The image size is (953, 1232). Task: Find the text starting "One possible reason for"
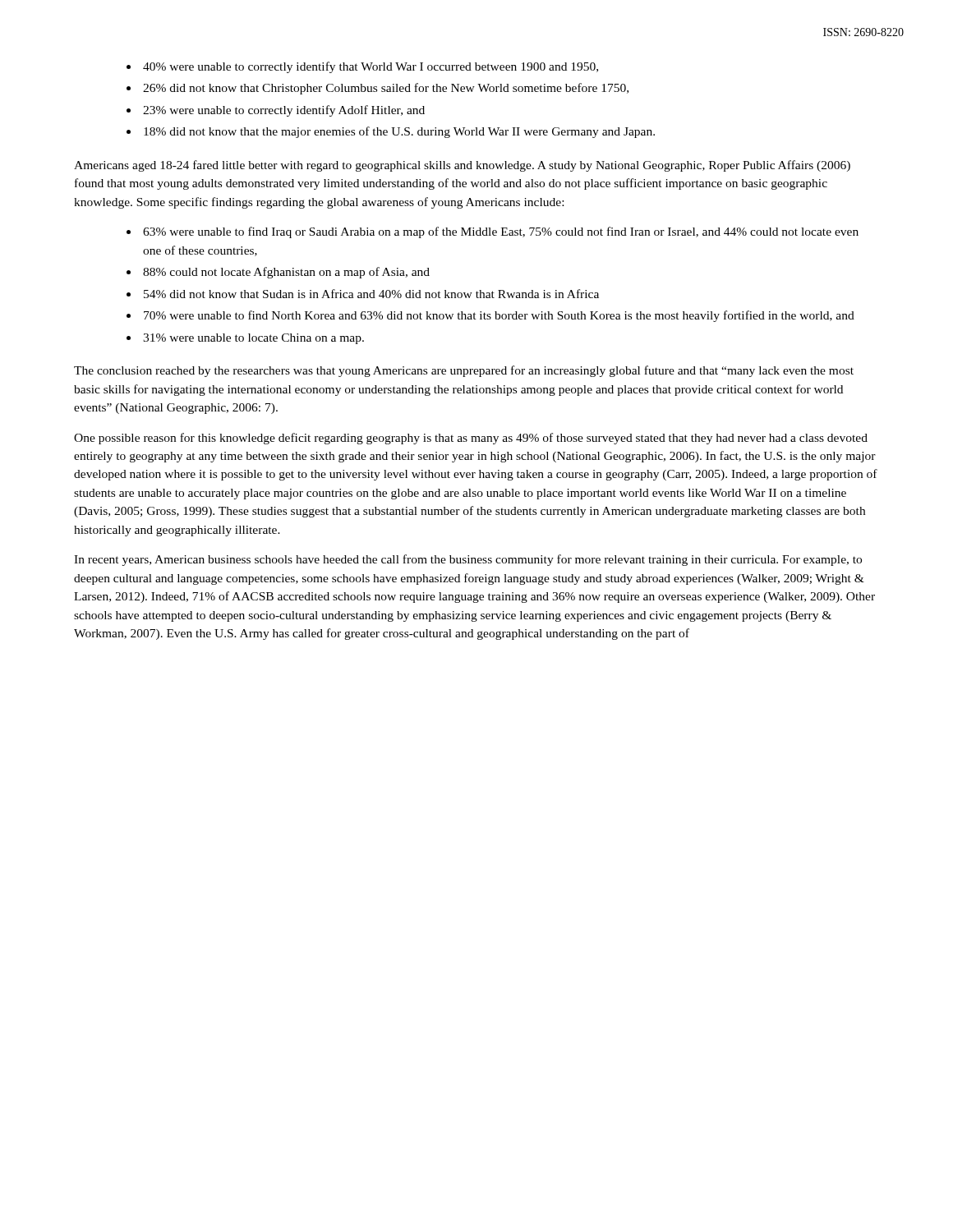point(475,483)
